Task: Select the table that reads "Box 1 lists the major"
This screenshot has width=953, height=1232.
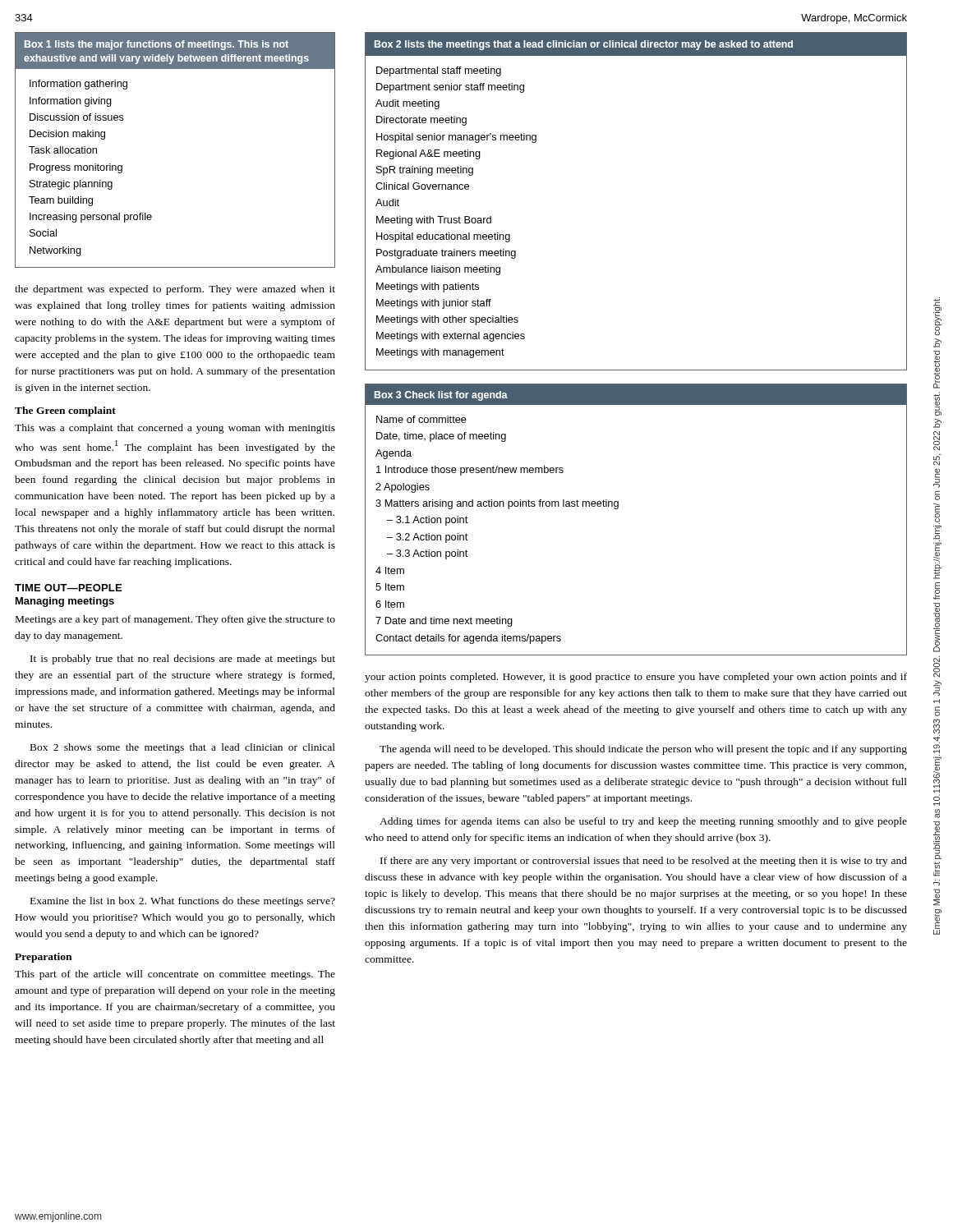Action: [175, 150]
